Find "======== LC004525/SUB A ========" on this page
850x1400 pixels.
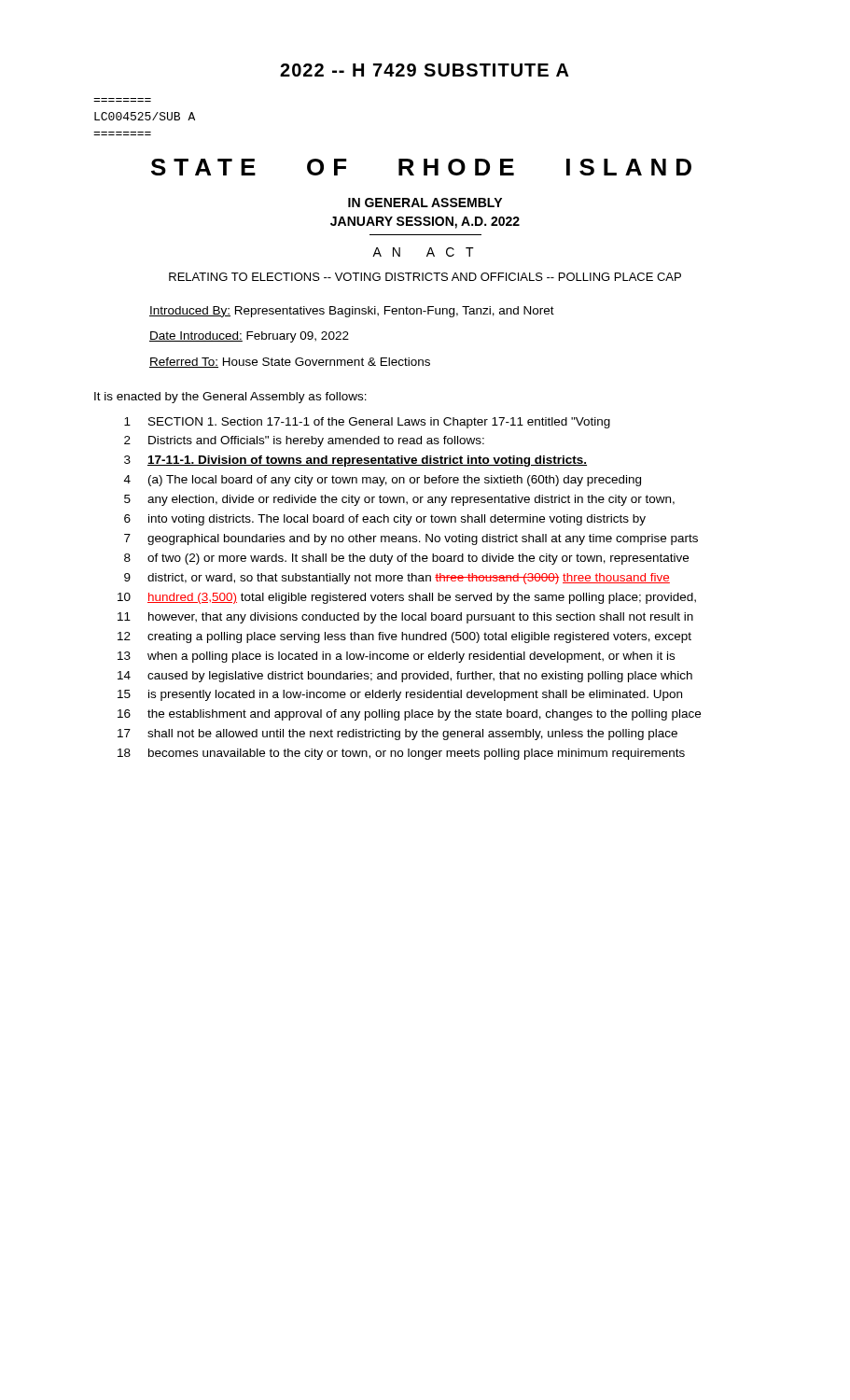tap(144, 117)
